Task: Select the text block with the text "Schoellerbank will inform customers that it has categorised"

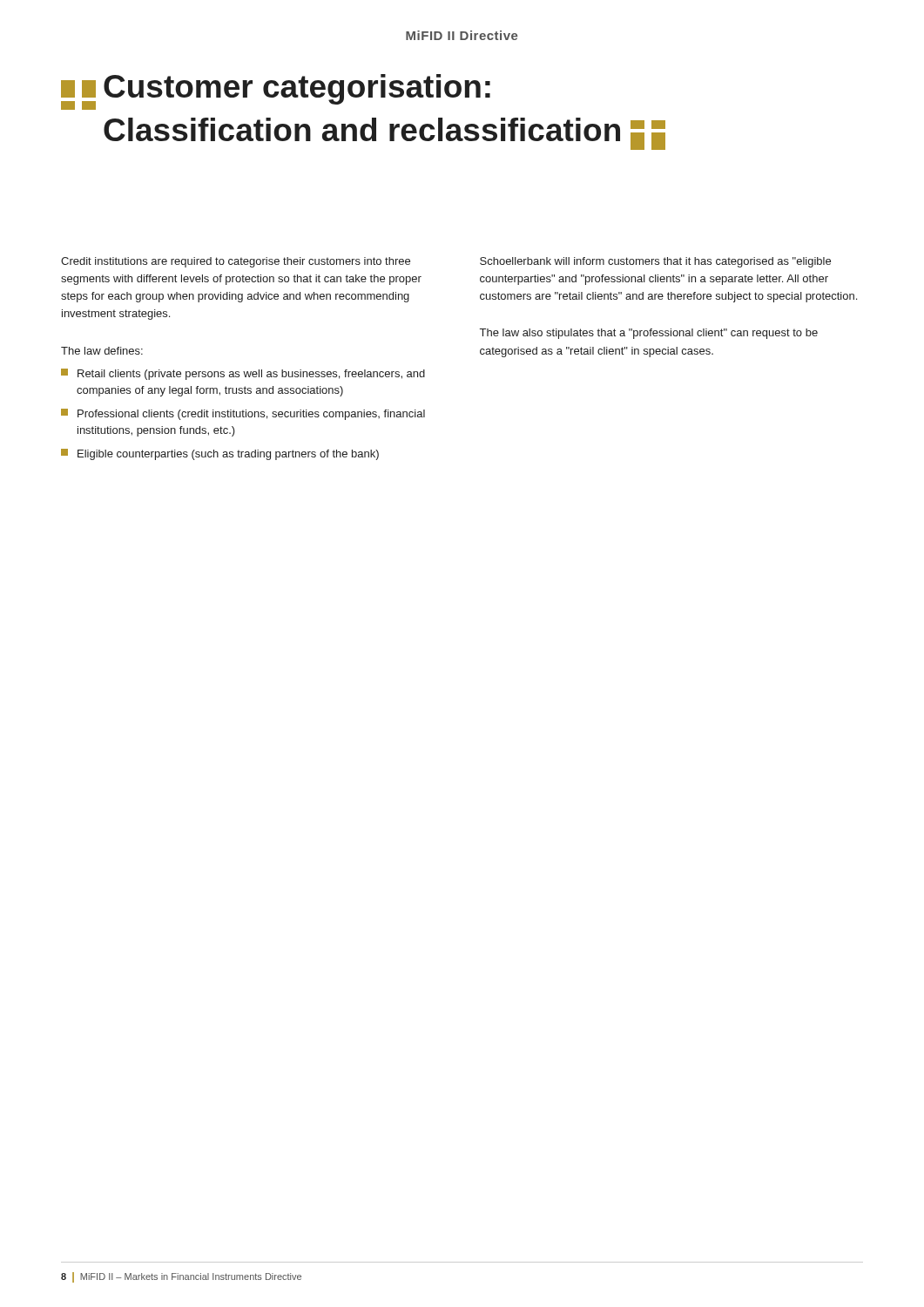Action: click(x=669, y=279)
